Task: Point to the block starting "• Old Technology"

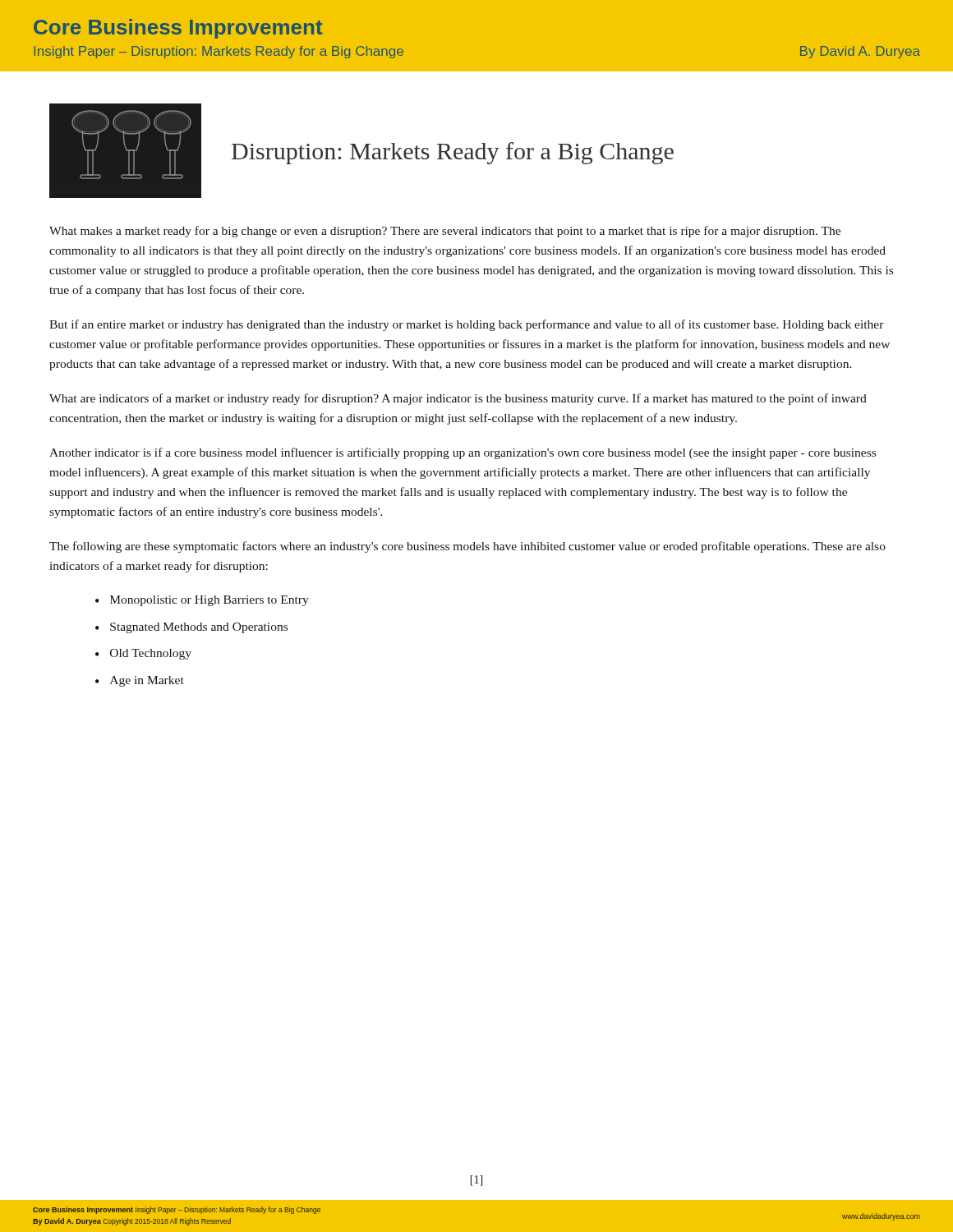Action: pyautogui.click(x=143, y=655)
